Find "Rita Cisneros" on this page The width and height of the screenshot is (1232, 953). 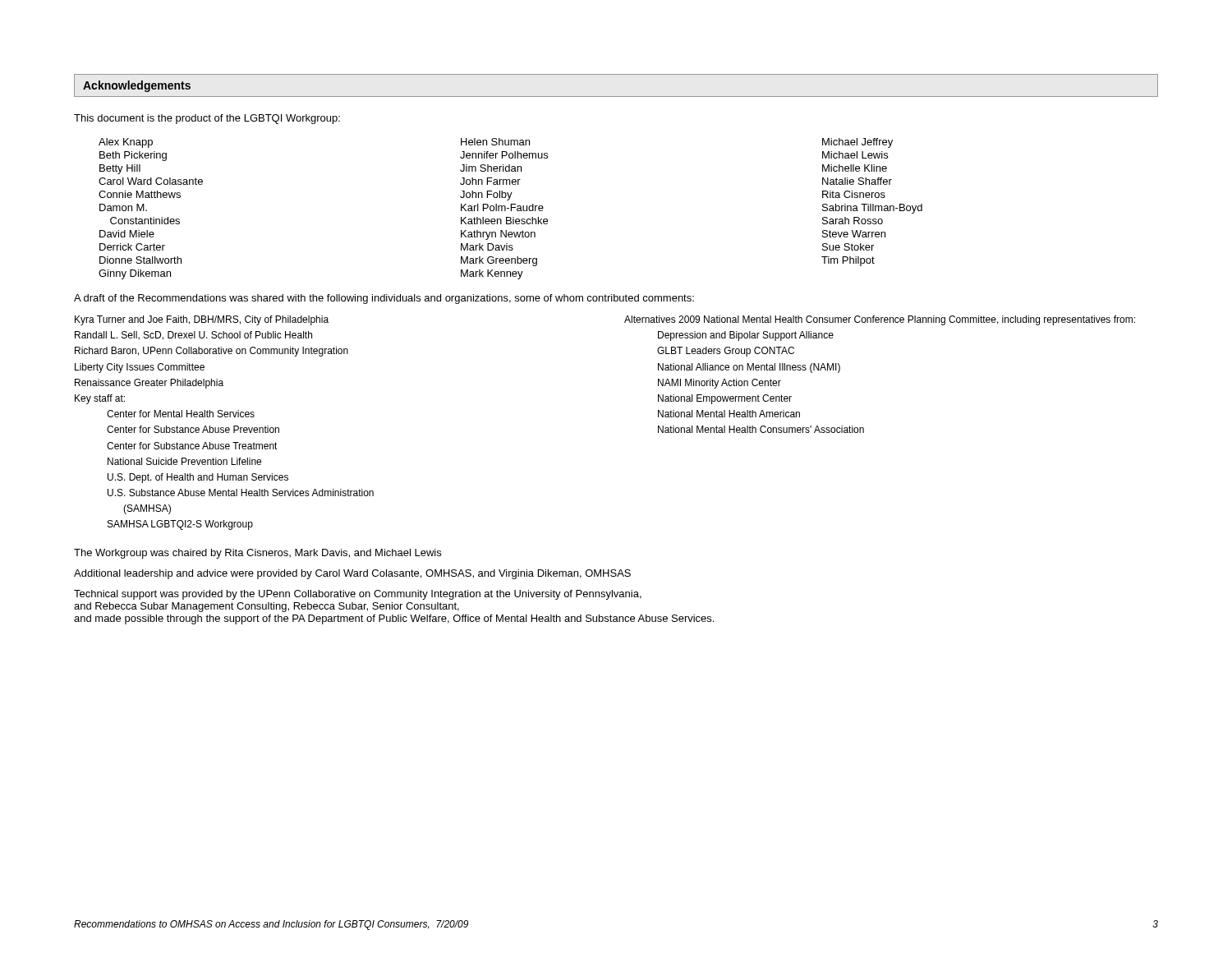click(853, 194)
